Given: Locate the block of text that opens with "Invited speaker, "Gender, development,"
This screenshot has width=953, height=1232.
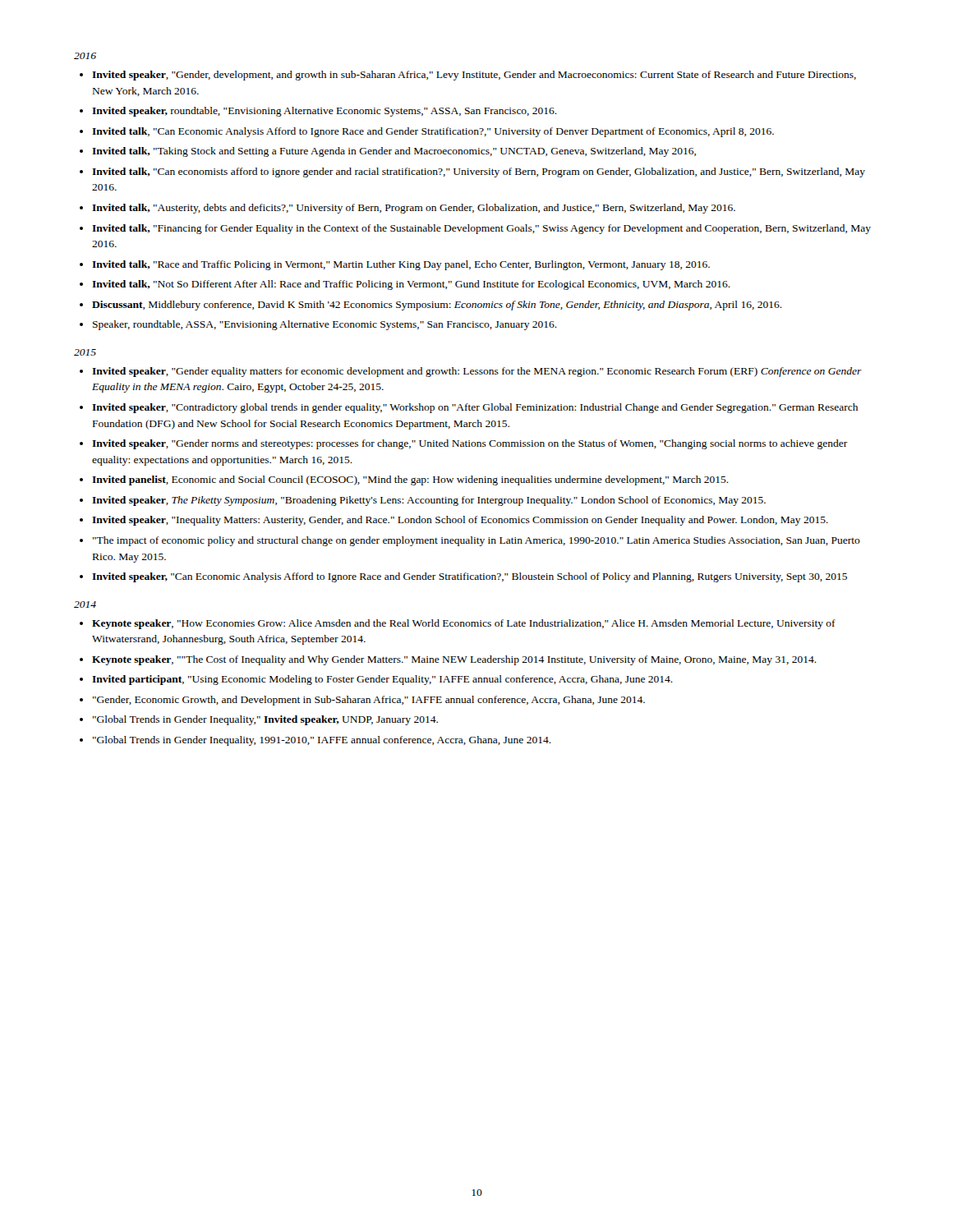Looking at the screenshot, I should (x=486, y=83).
